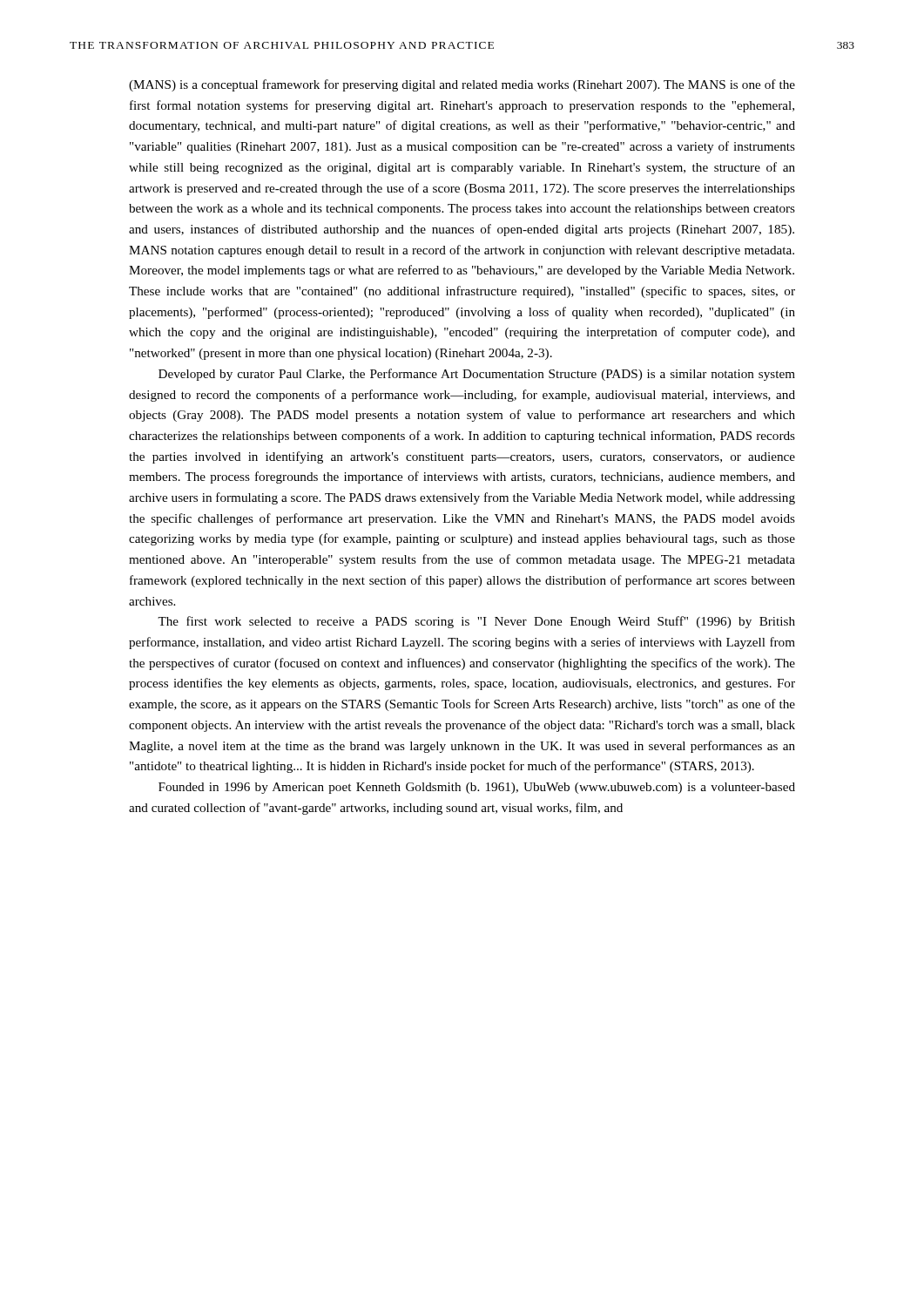This screenshot has width=924, height=1307.
Task: Locate the block of text that opens with "Developed by curator Paul"
Action: point(462,487)
